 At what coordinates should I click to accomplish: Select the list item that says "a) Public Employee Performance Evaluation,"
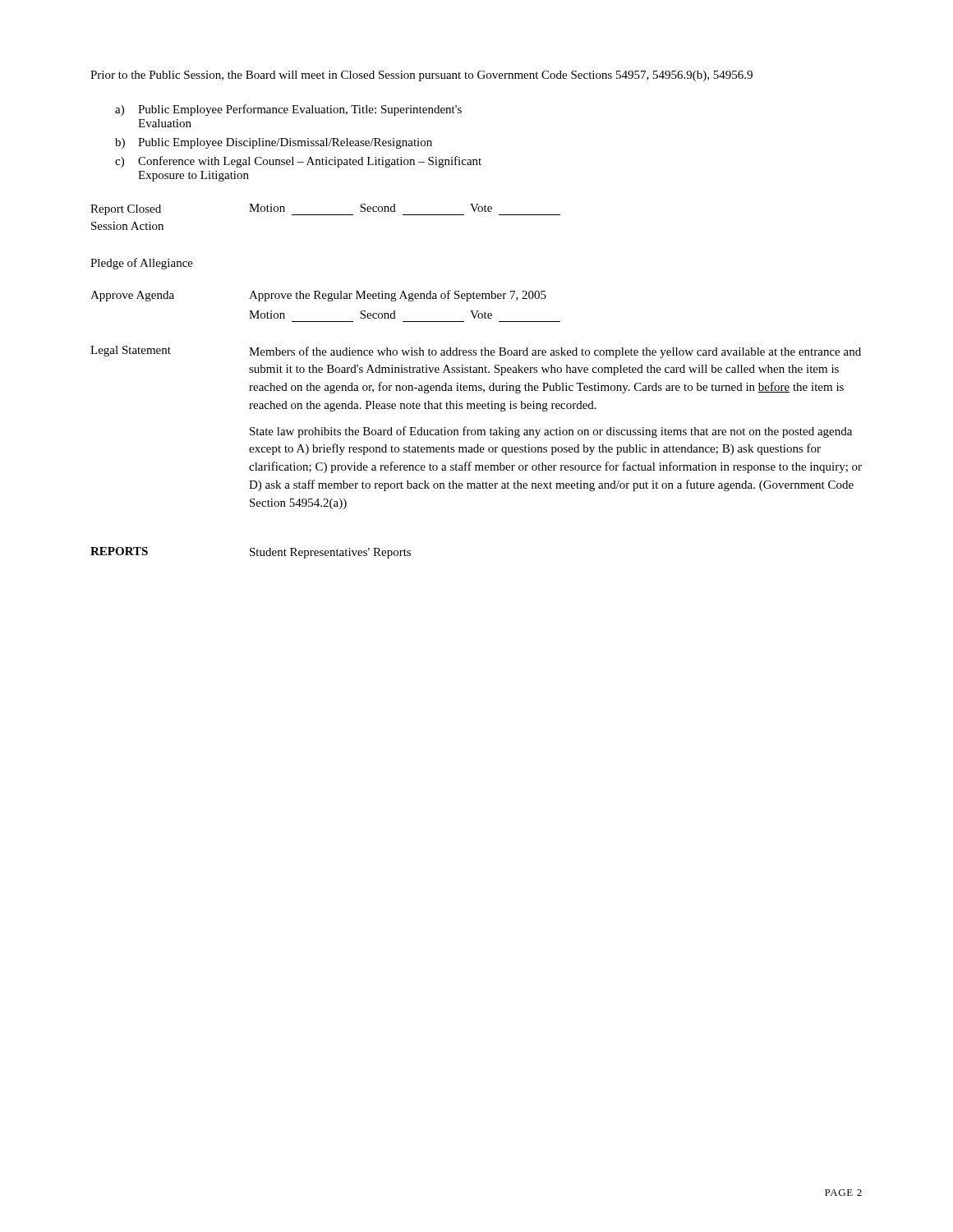click(288, 110)
